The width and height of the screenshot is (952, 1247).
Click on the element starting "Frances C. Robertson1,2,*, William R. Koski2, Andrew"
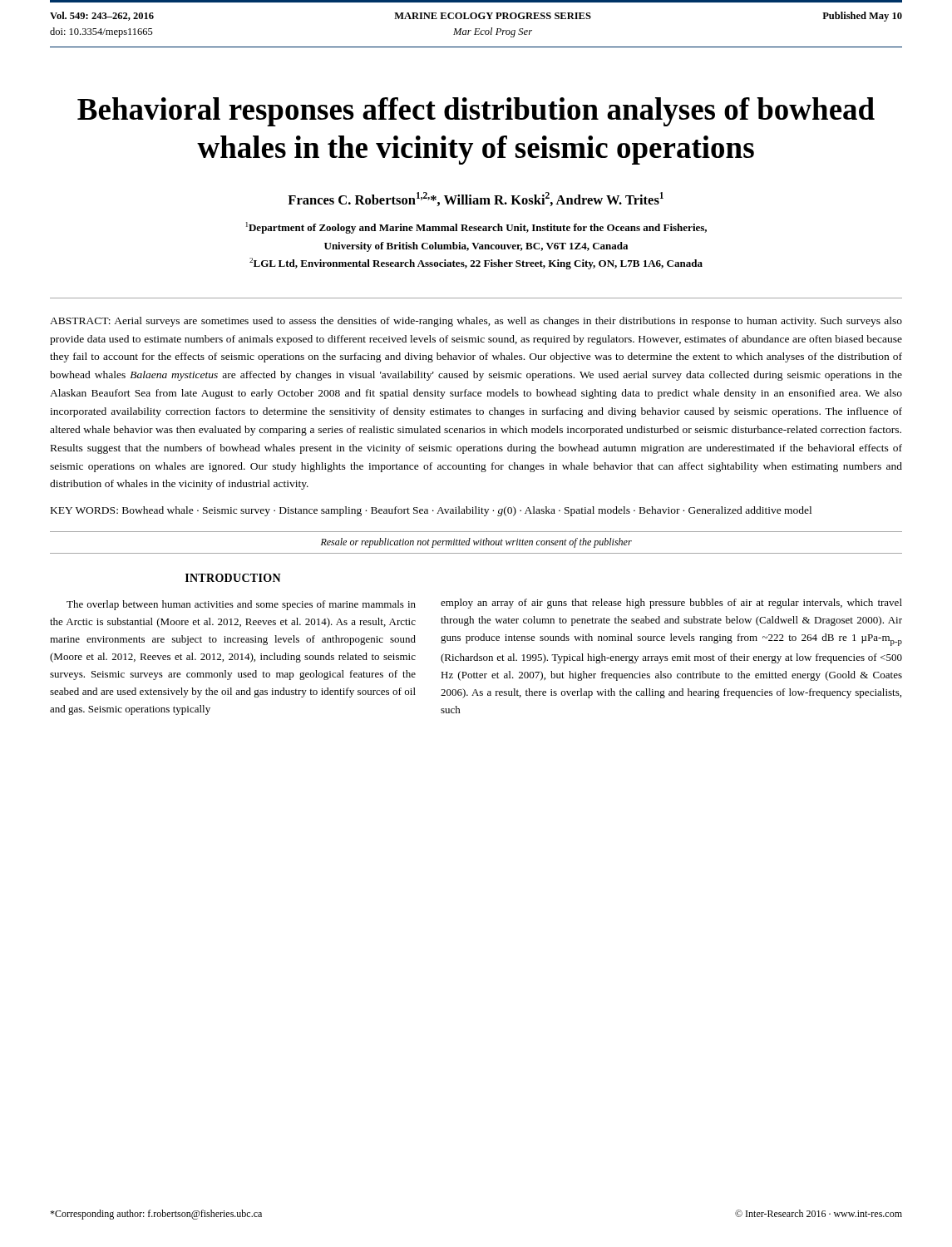(x=476, y=199)
